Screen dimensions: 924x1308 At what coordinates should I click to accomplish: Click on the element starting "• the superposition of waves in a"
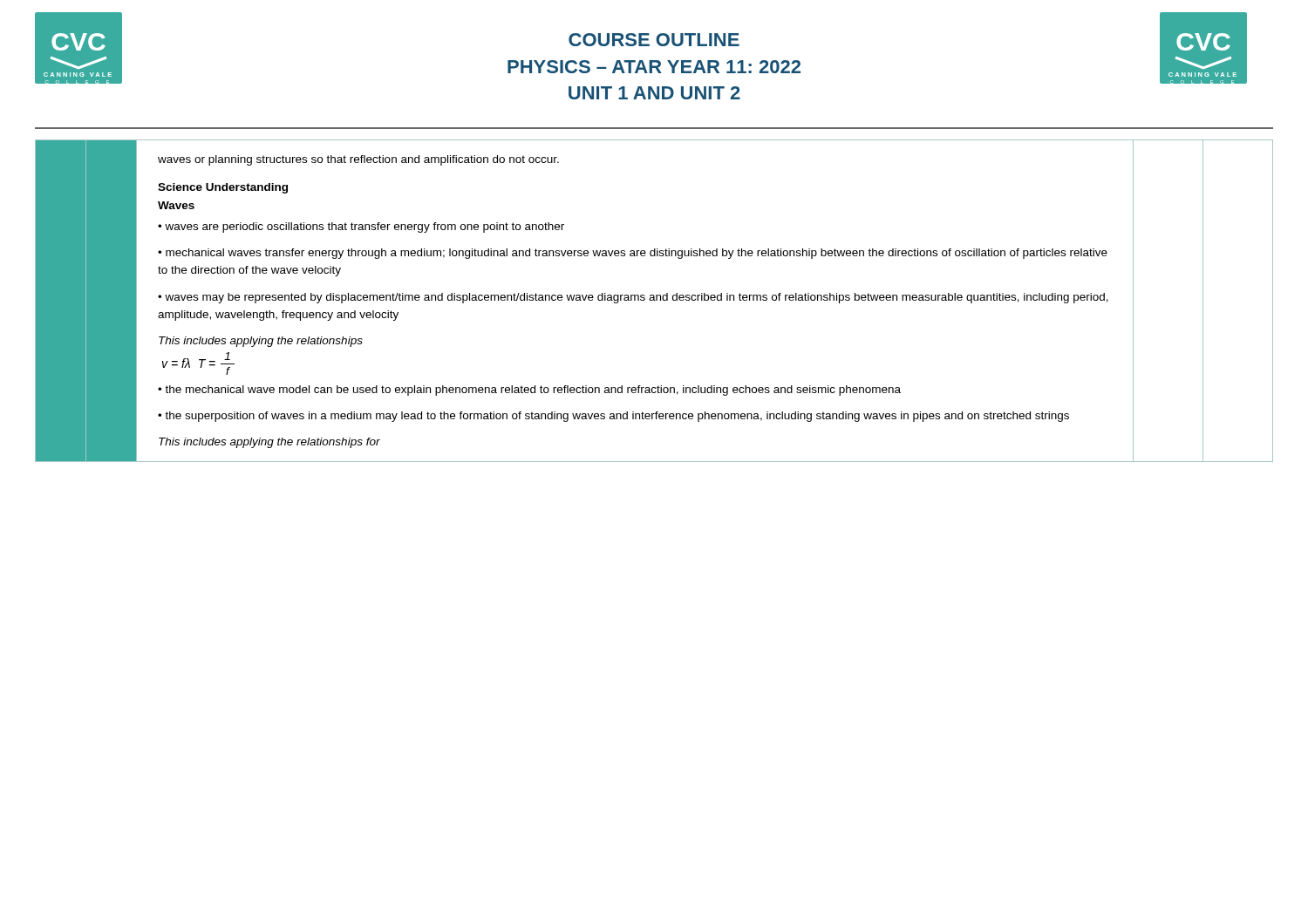point(614,415)
